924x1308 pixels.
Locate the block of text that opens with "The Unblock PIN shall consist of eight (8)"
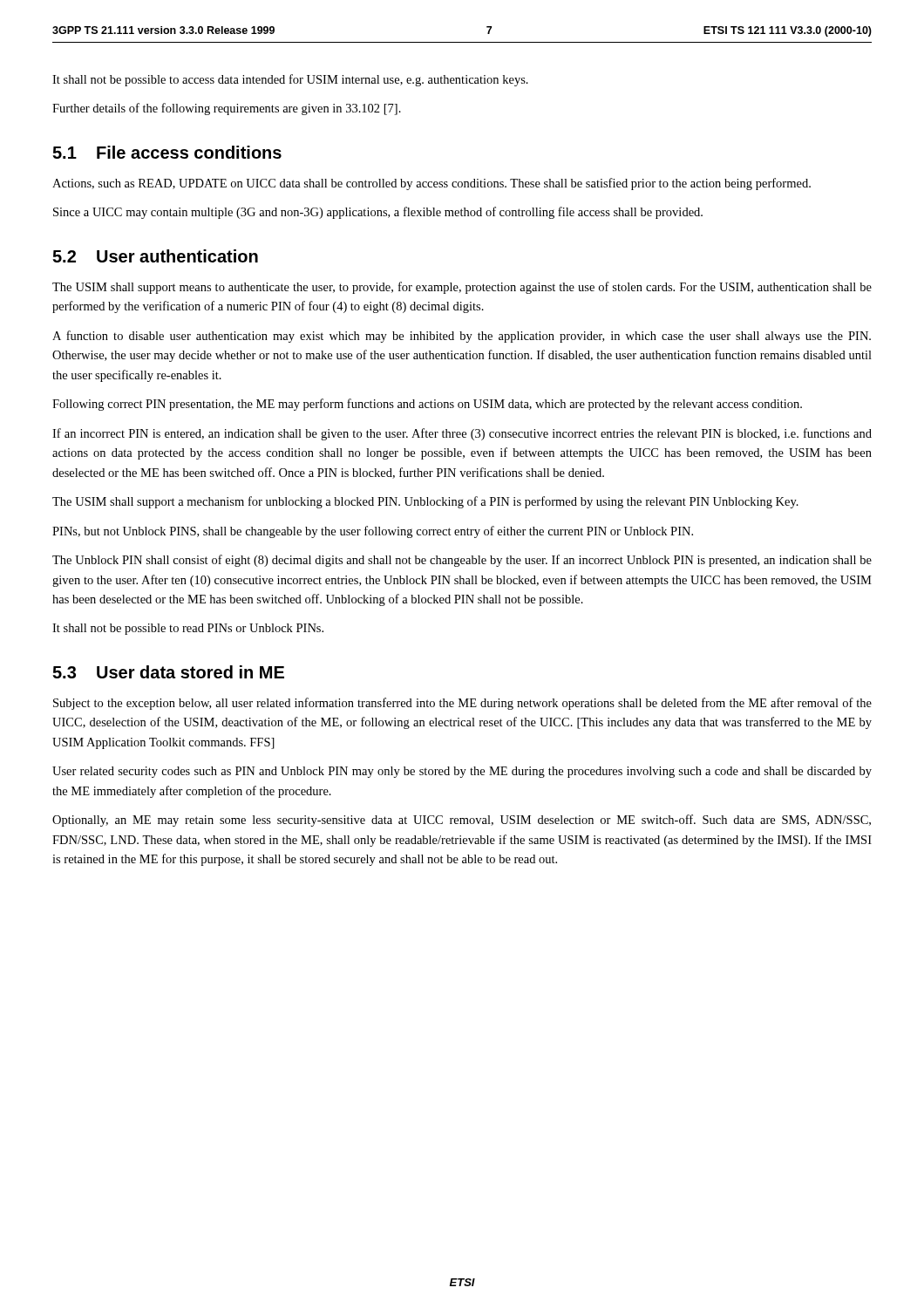click(462, 579)
